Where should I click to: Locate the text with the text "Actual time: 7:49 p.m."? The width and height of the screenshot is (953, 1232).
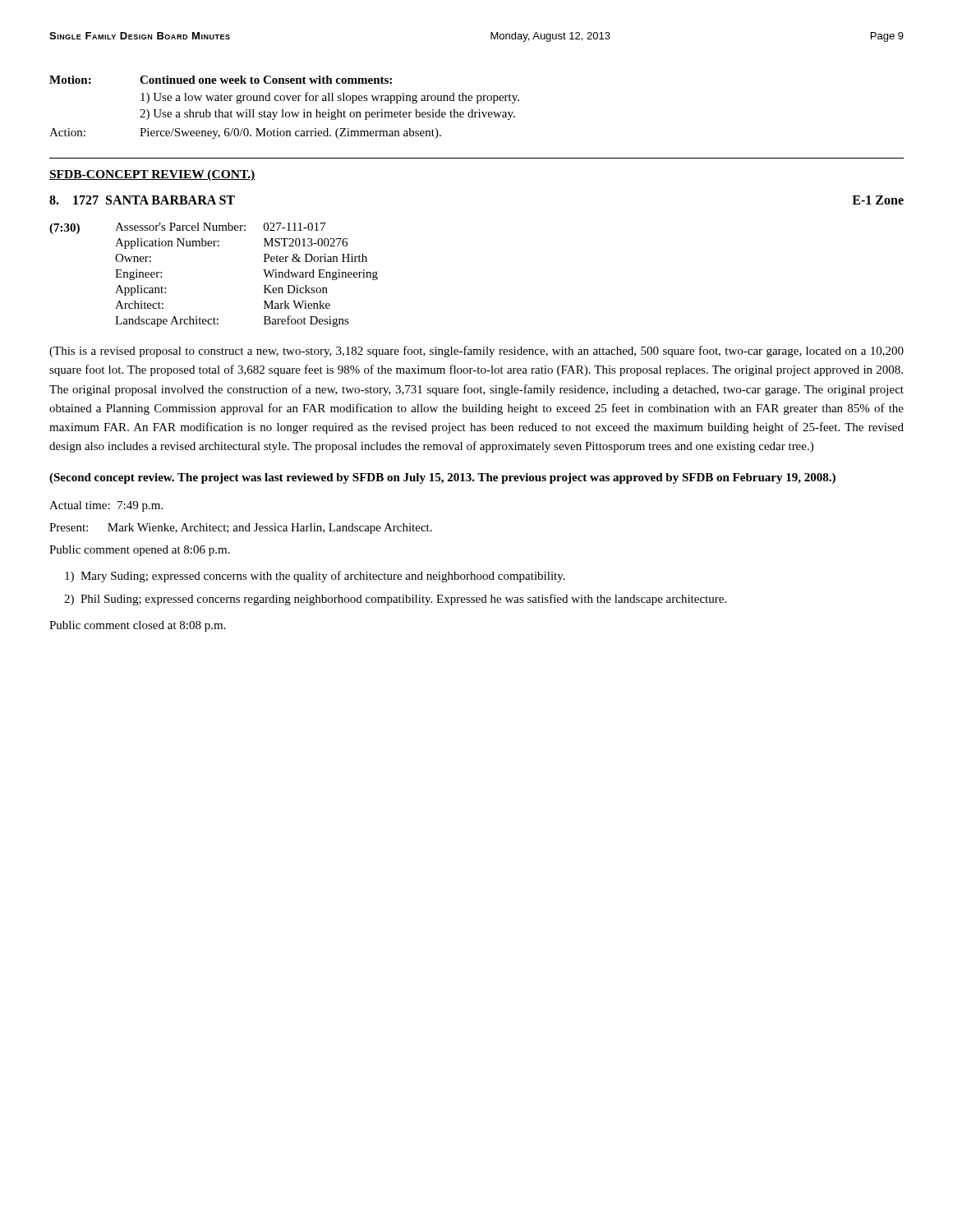tap(106, 505)
